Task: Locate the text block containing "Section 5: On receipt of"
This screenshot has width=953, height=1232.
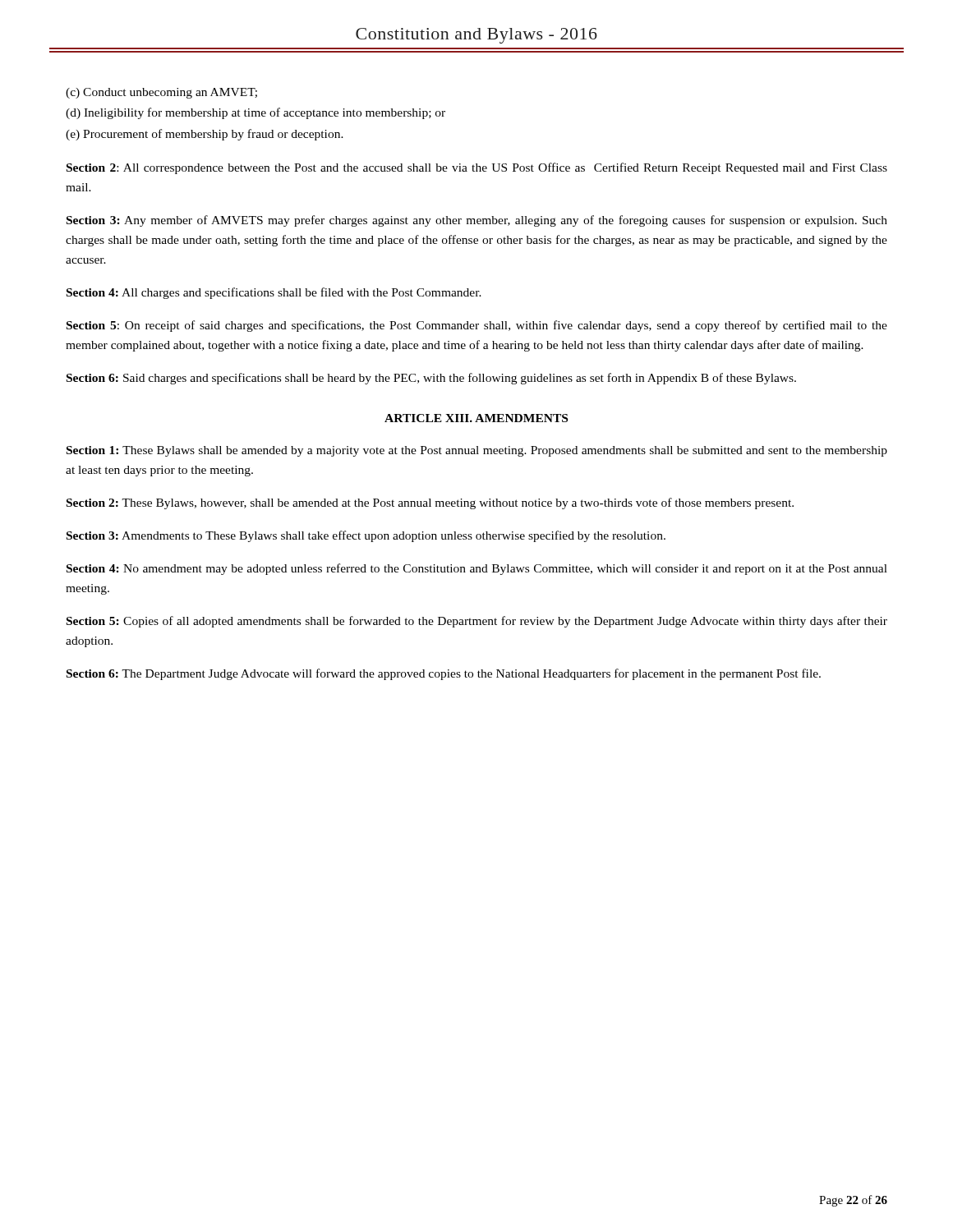Action: pyautogui.click(x=476, y=335)
